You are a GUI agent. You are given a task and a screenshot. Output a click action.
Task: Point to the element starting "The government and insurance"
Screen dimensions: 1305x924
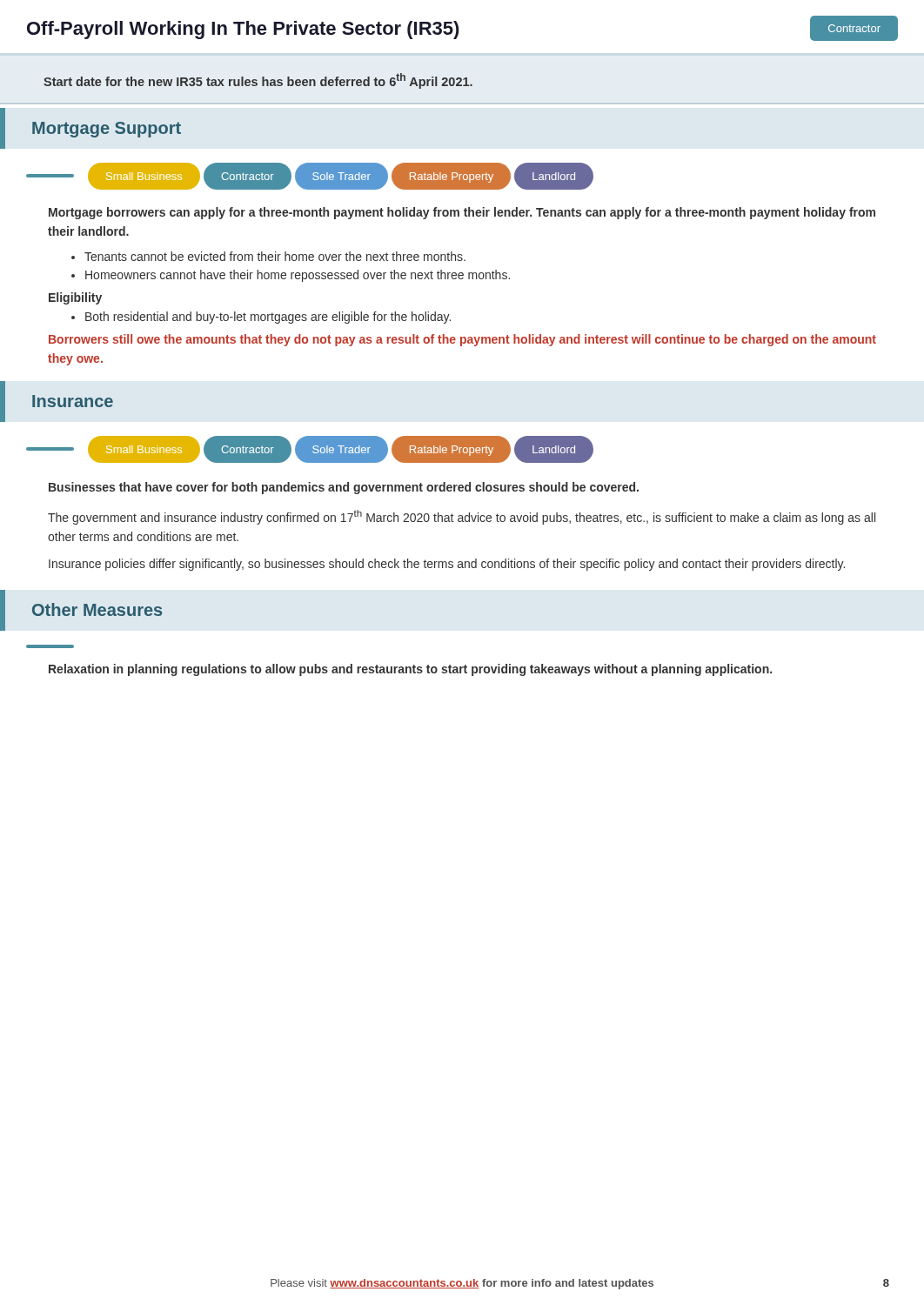click(x=462, y=525)
